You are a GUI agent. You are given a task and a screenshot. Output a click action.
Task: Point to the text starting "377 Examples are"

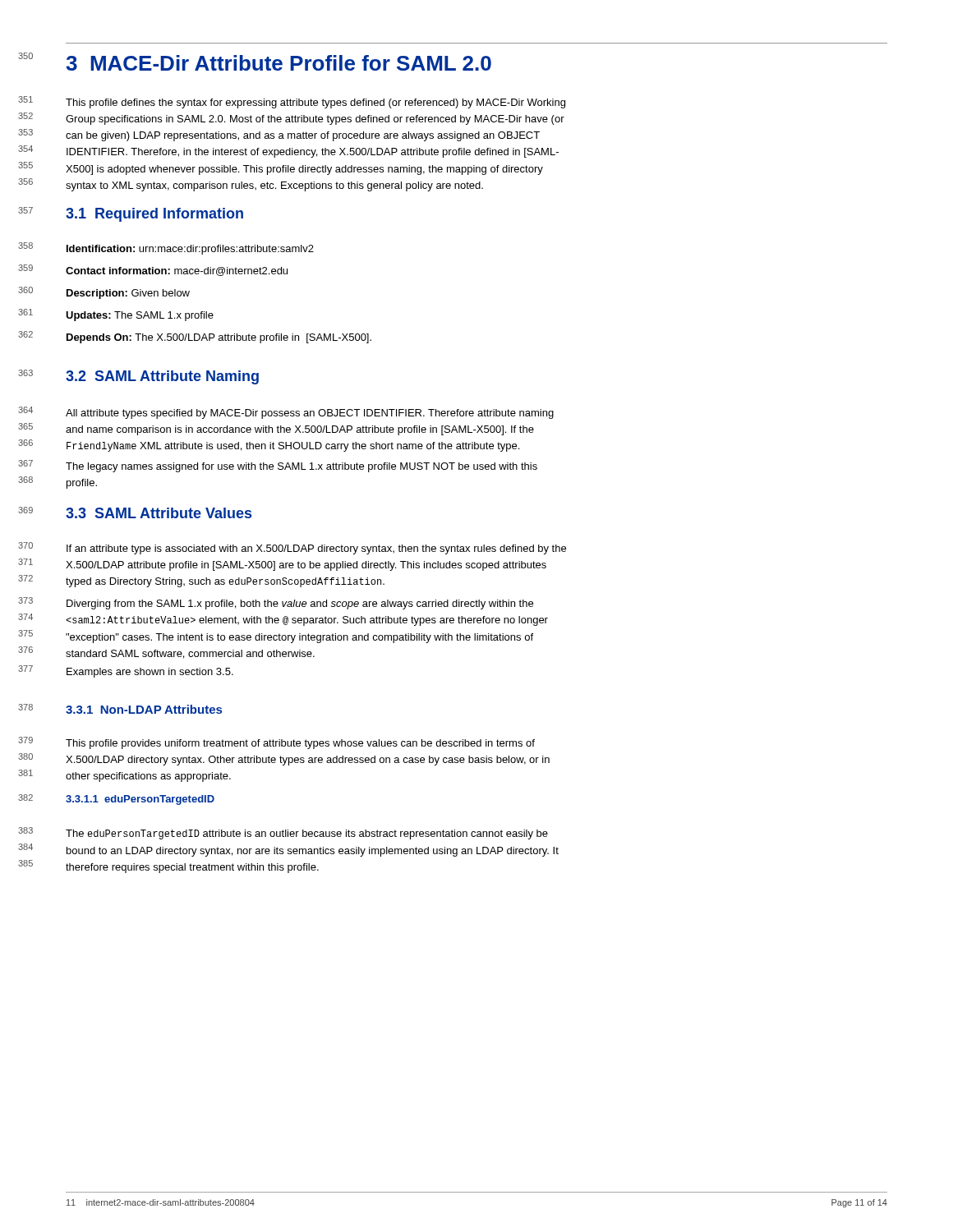(x=150, y=673)
